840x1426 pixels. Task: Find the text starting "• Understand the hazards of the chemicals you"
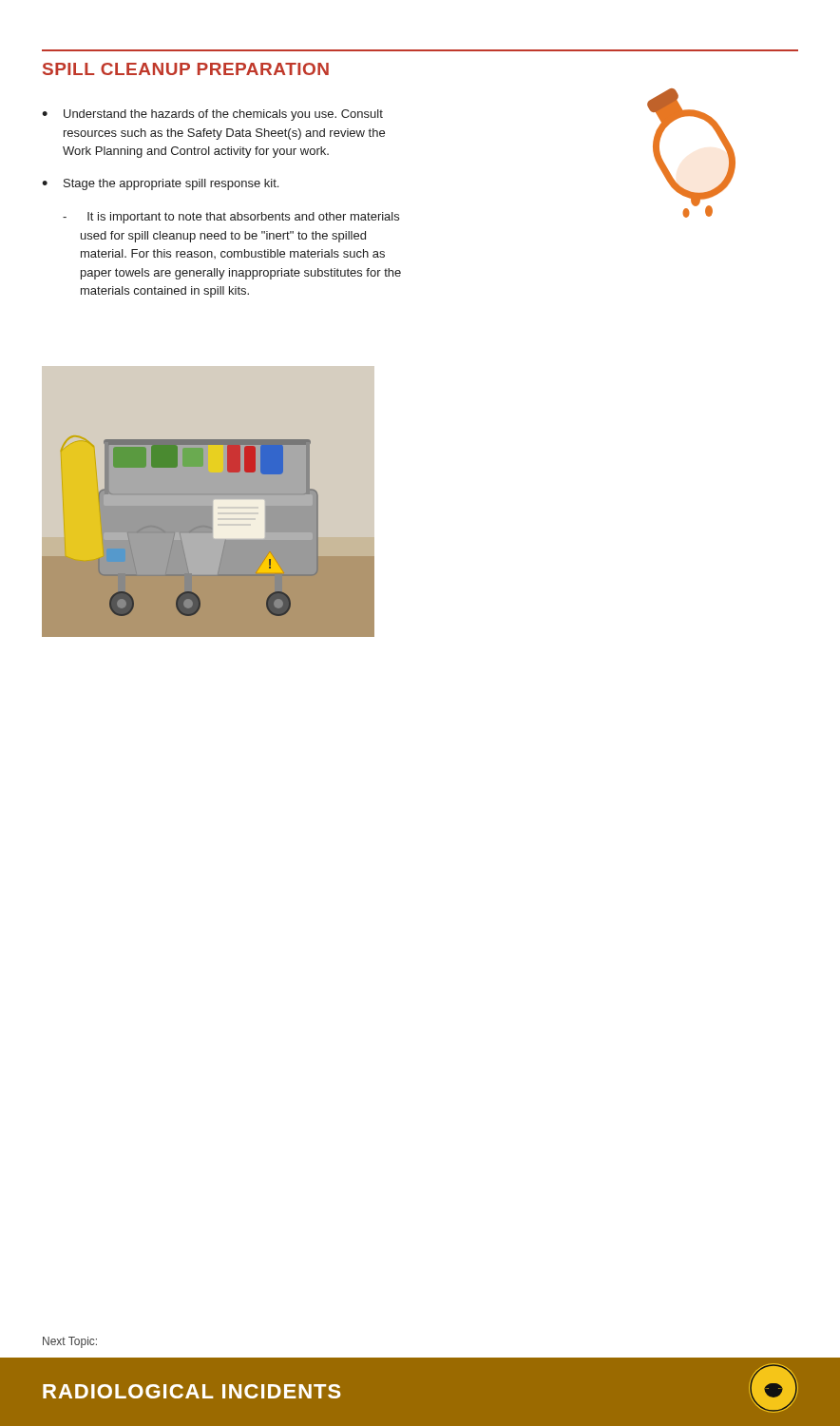pos(222,132)
